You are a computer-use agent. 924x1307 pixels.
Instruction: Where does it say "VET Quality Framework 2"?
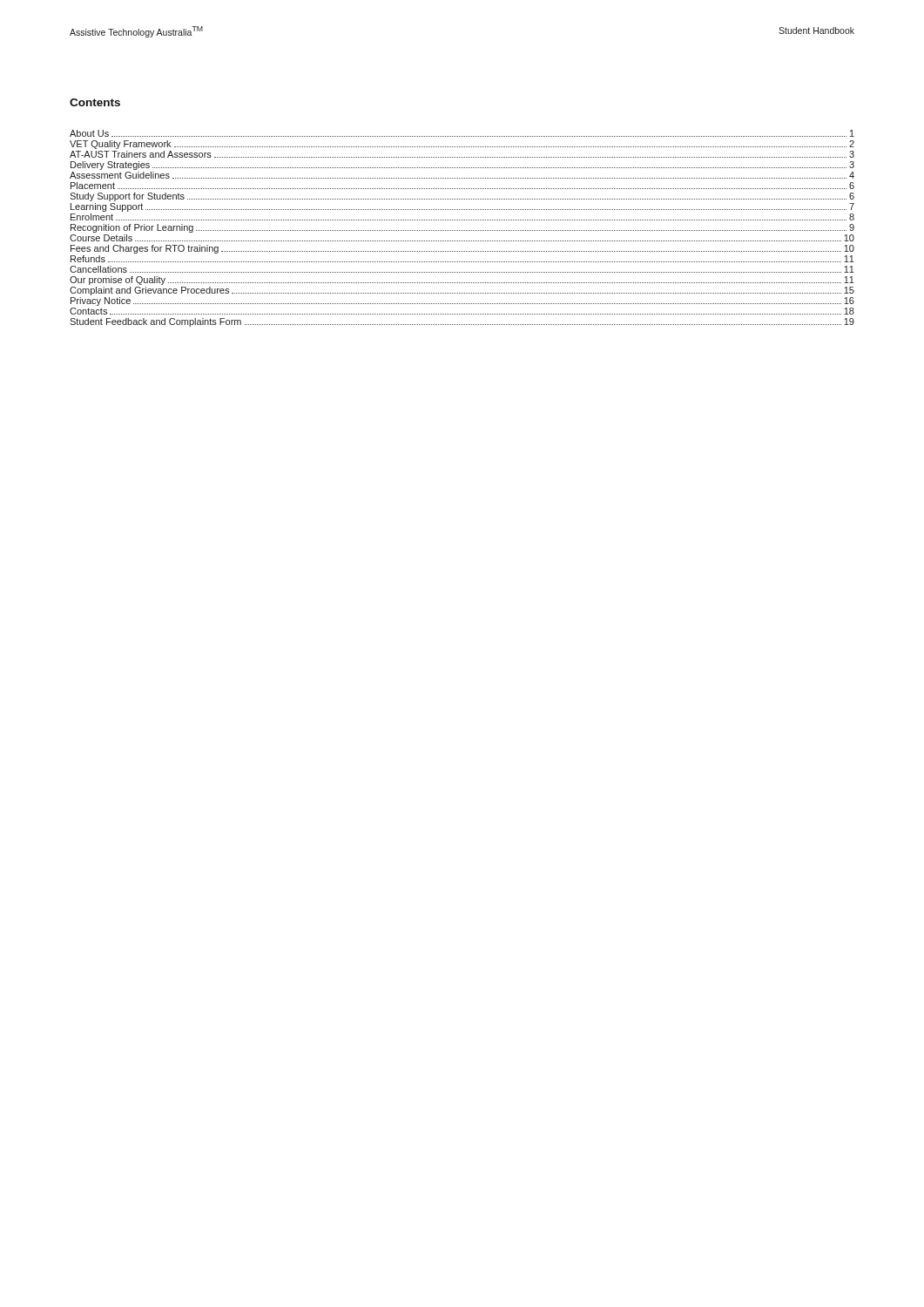462,144
